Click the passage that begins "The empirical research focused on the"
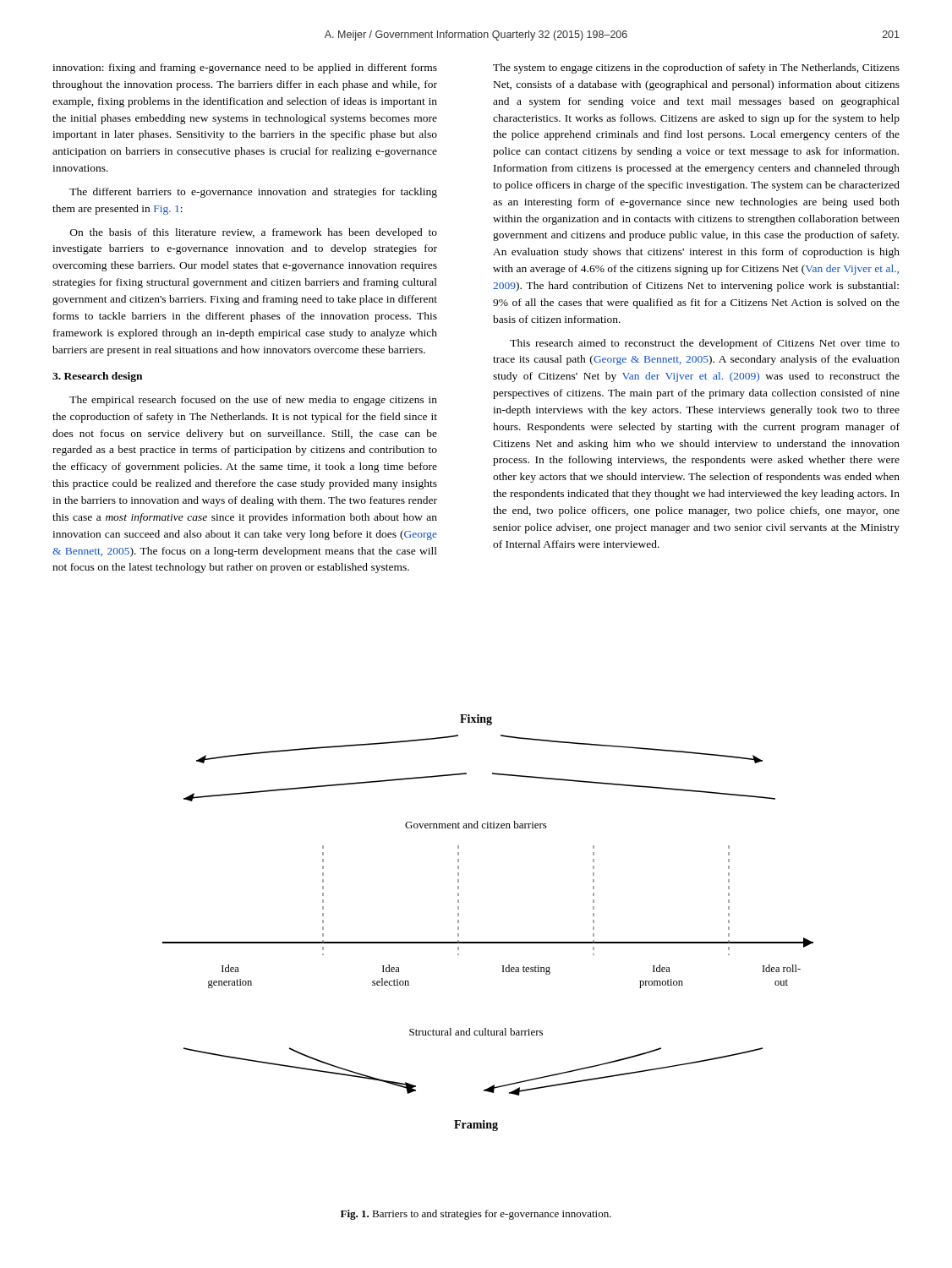Screen dimensions: 1268x952 click(245, 484)
